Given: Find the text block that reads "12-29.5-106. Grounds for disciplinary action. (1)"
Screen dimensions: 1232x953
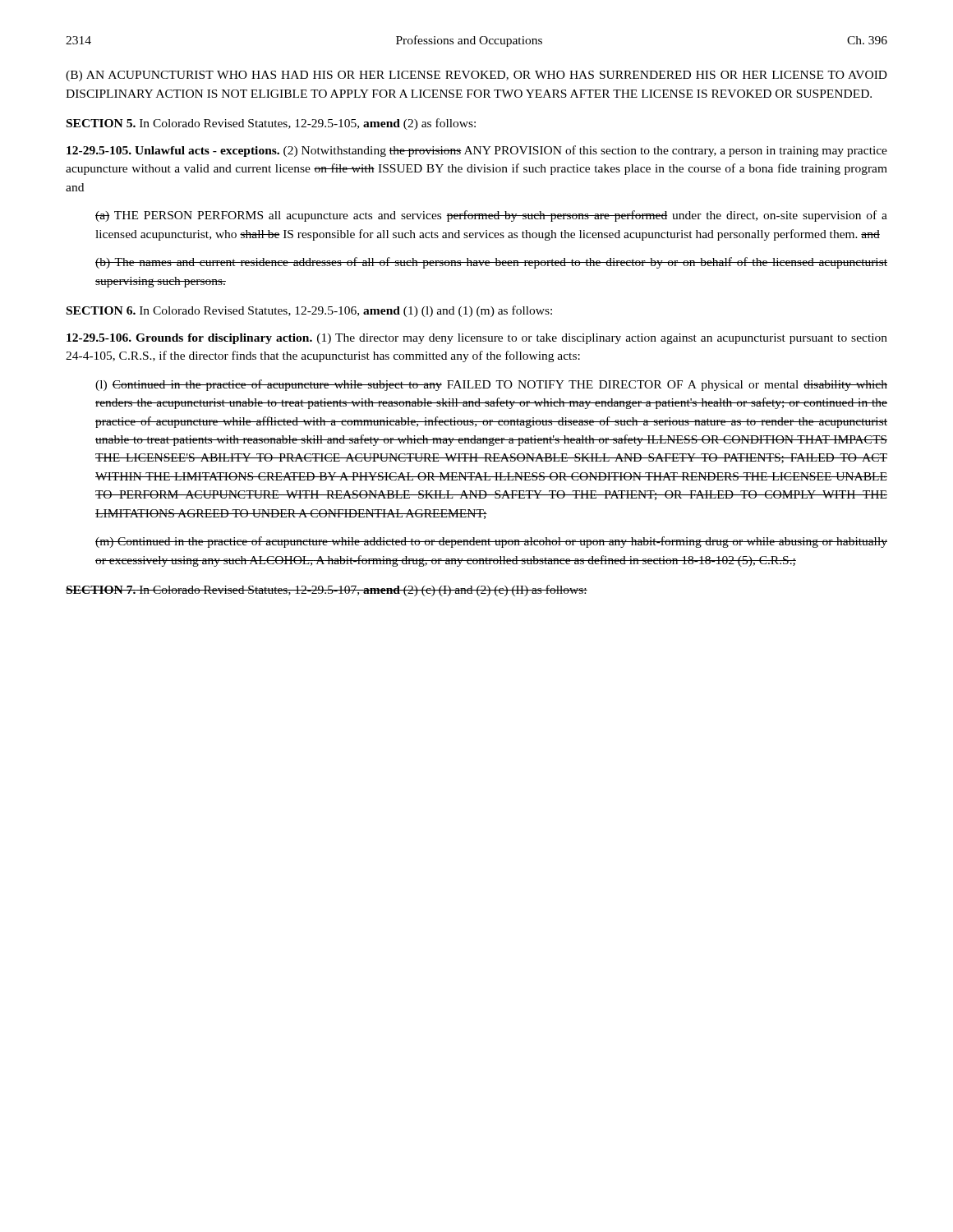Looking at the screenshot, I should pyautogui.click(x=476, y=347).
